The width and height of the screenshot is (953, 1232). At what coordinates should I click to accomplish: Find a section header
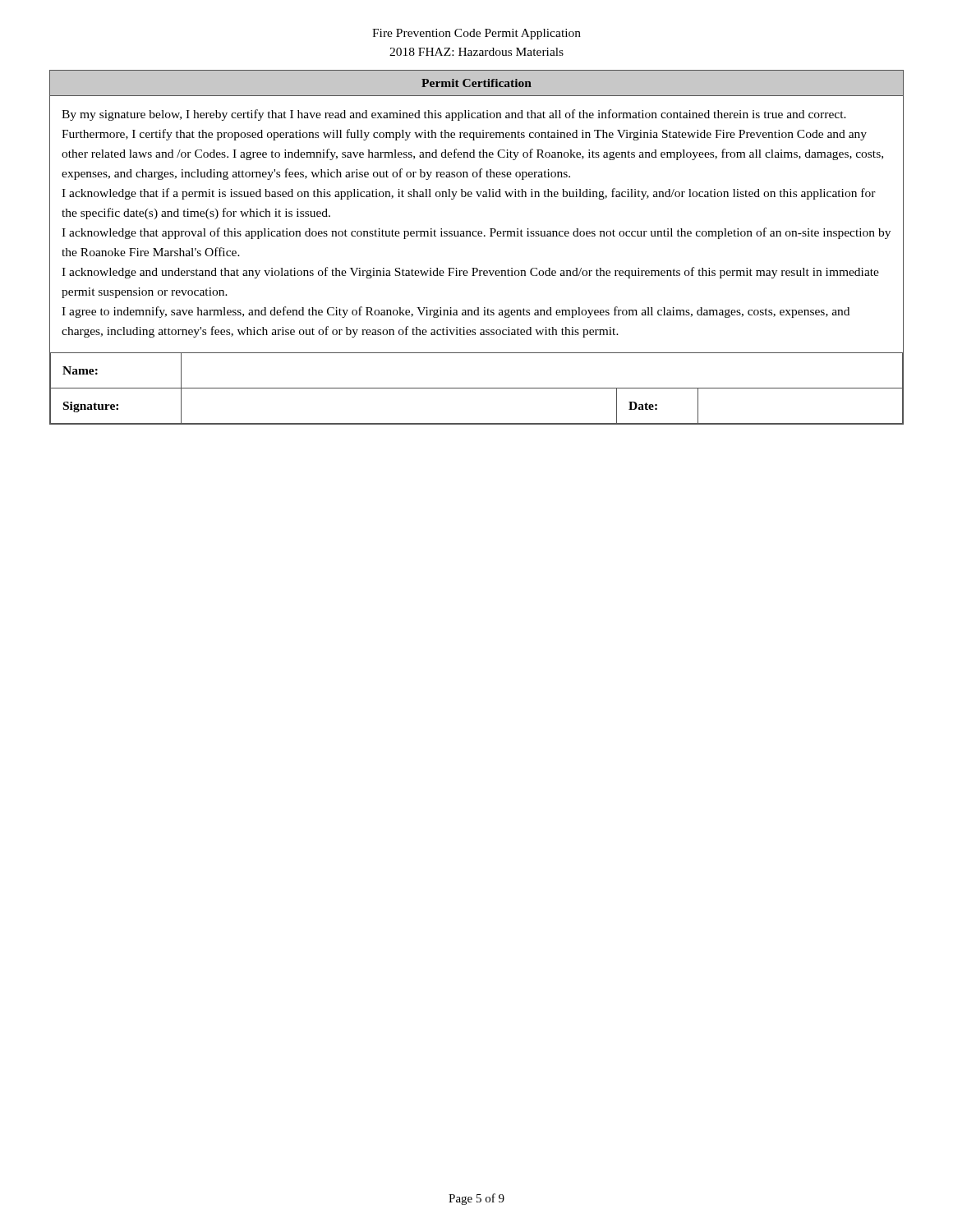pos(476,82)
